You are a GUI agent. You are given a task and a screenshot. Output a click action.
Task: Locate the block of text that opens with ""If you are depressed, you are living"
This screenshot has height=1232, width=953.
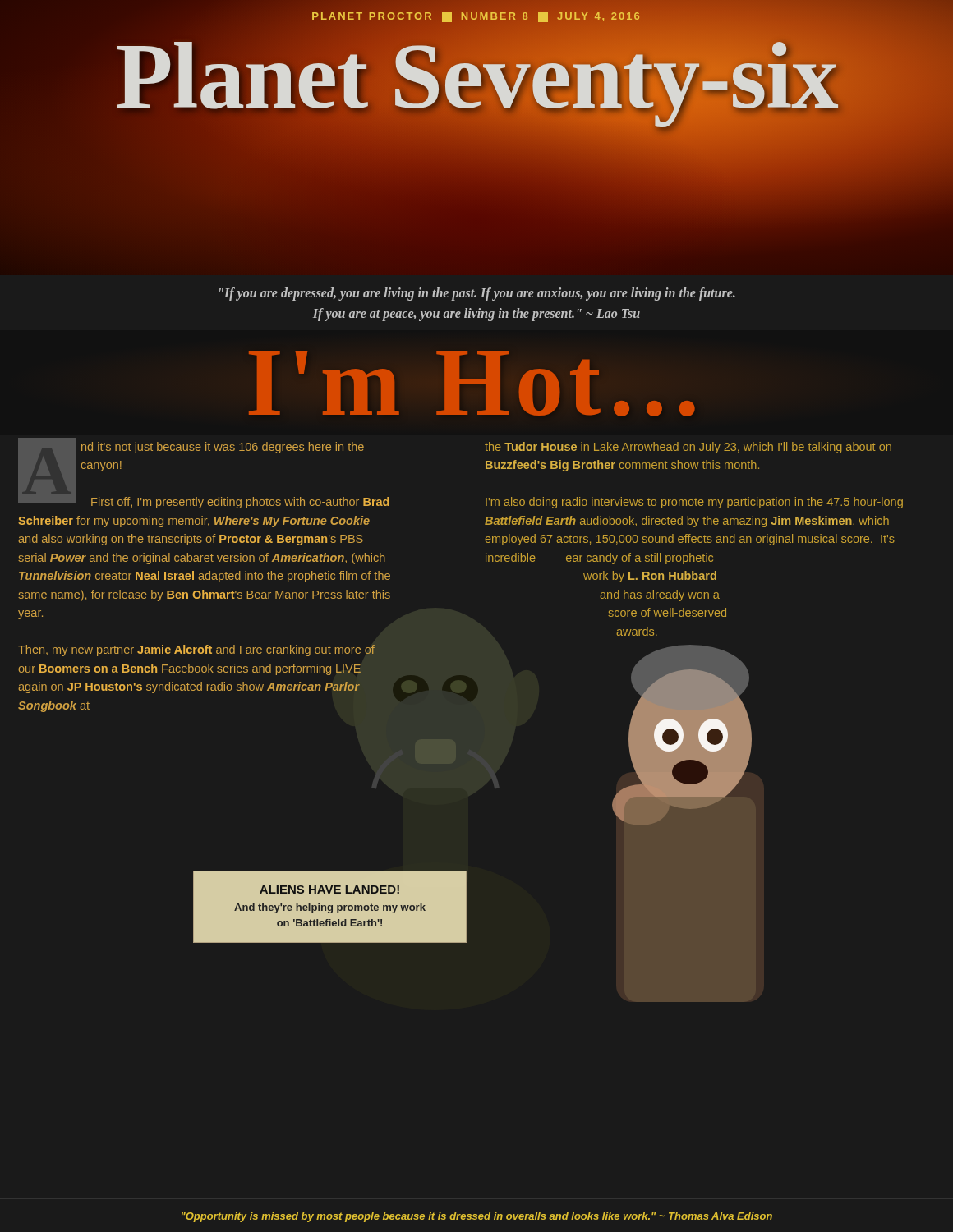476,303
